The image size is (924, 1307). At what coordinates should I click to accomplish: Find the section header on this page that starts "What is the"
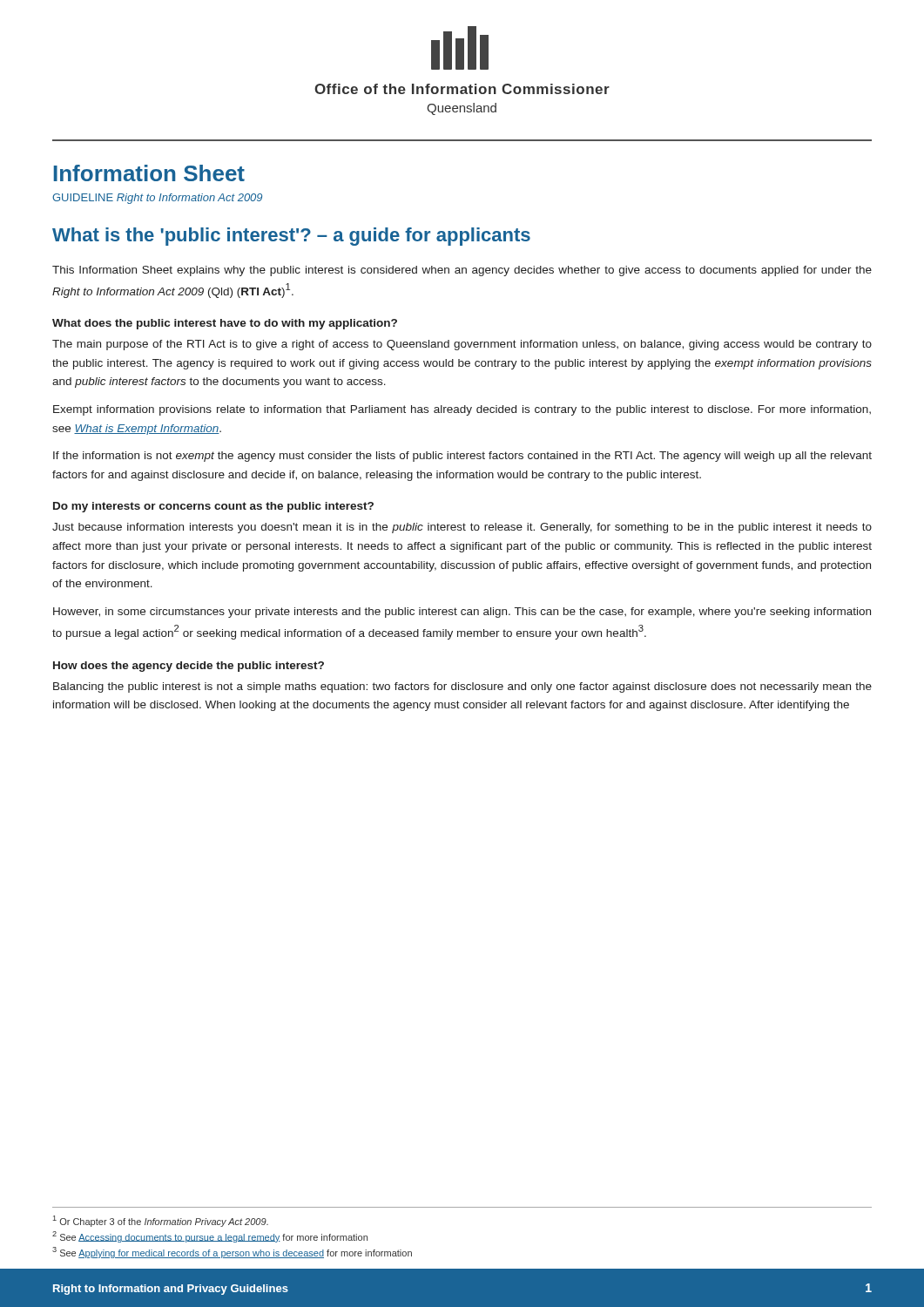[292, 235]
